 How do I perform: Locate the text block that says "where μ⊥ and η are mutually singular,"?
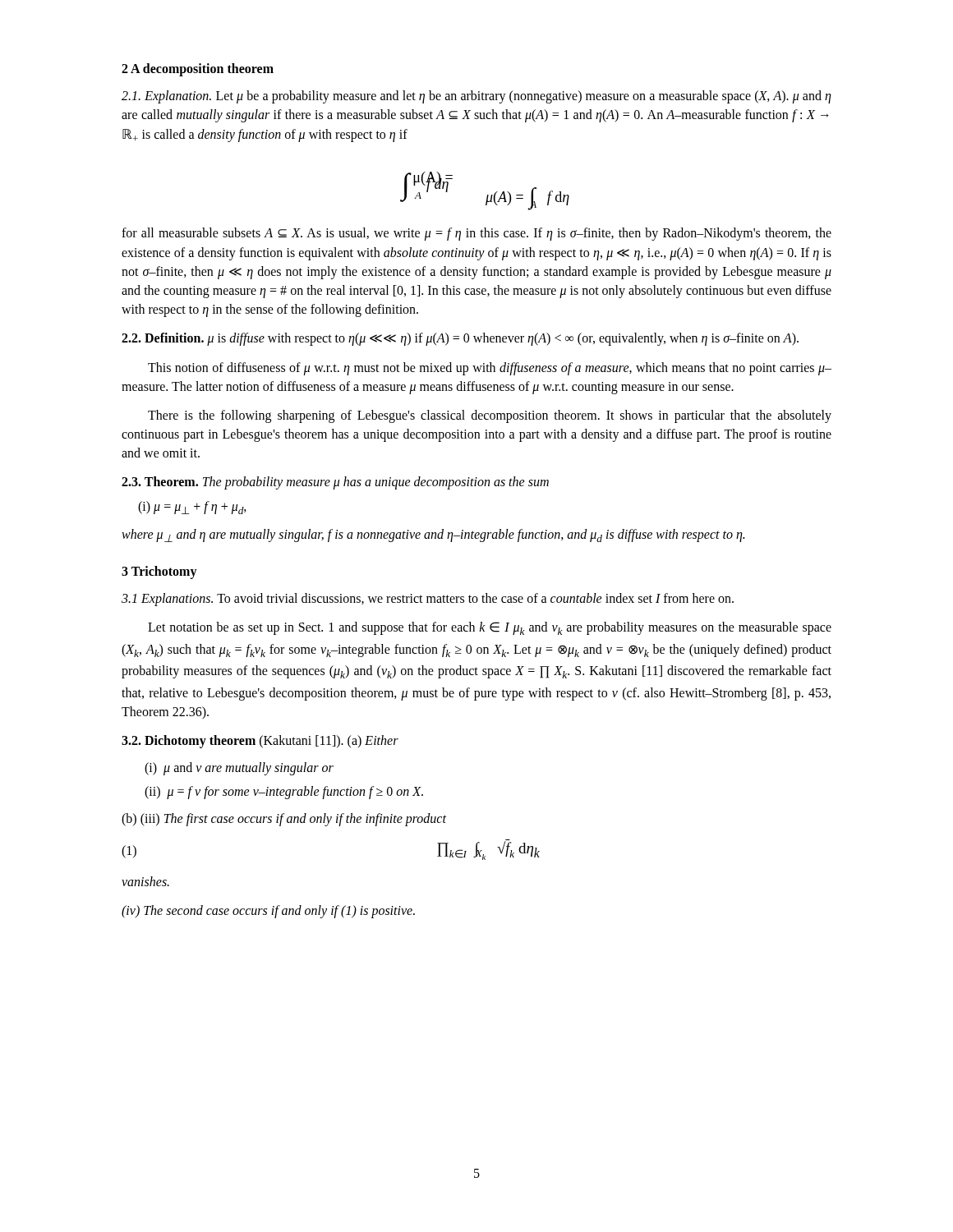434,536
